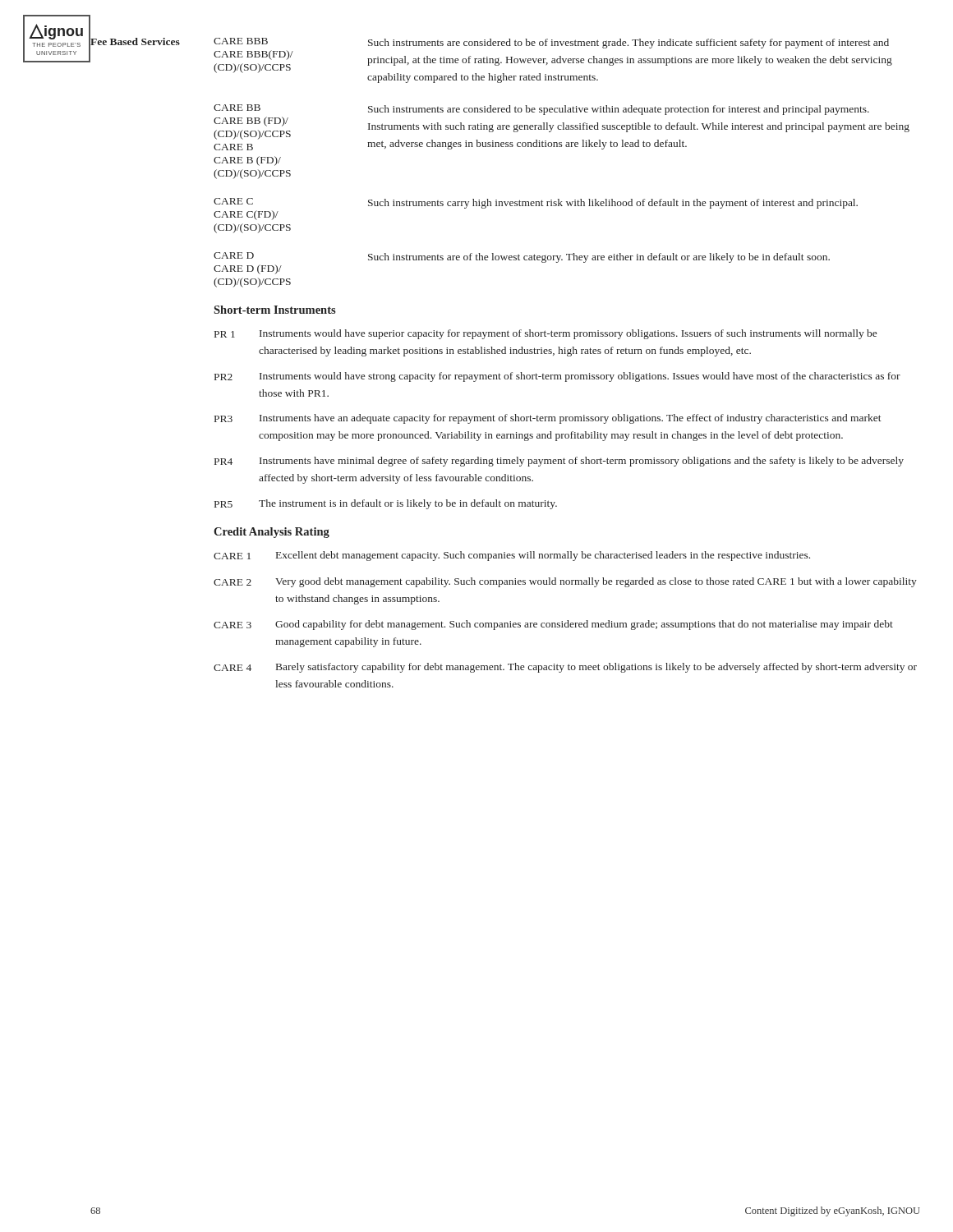Point to the block beginning "Such instruments carry"
953x1232 pixels.
(613, 202)
